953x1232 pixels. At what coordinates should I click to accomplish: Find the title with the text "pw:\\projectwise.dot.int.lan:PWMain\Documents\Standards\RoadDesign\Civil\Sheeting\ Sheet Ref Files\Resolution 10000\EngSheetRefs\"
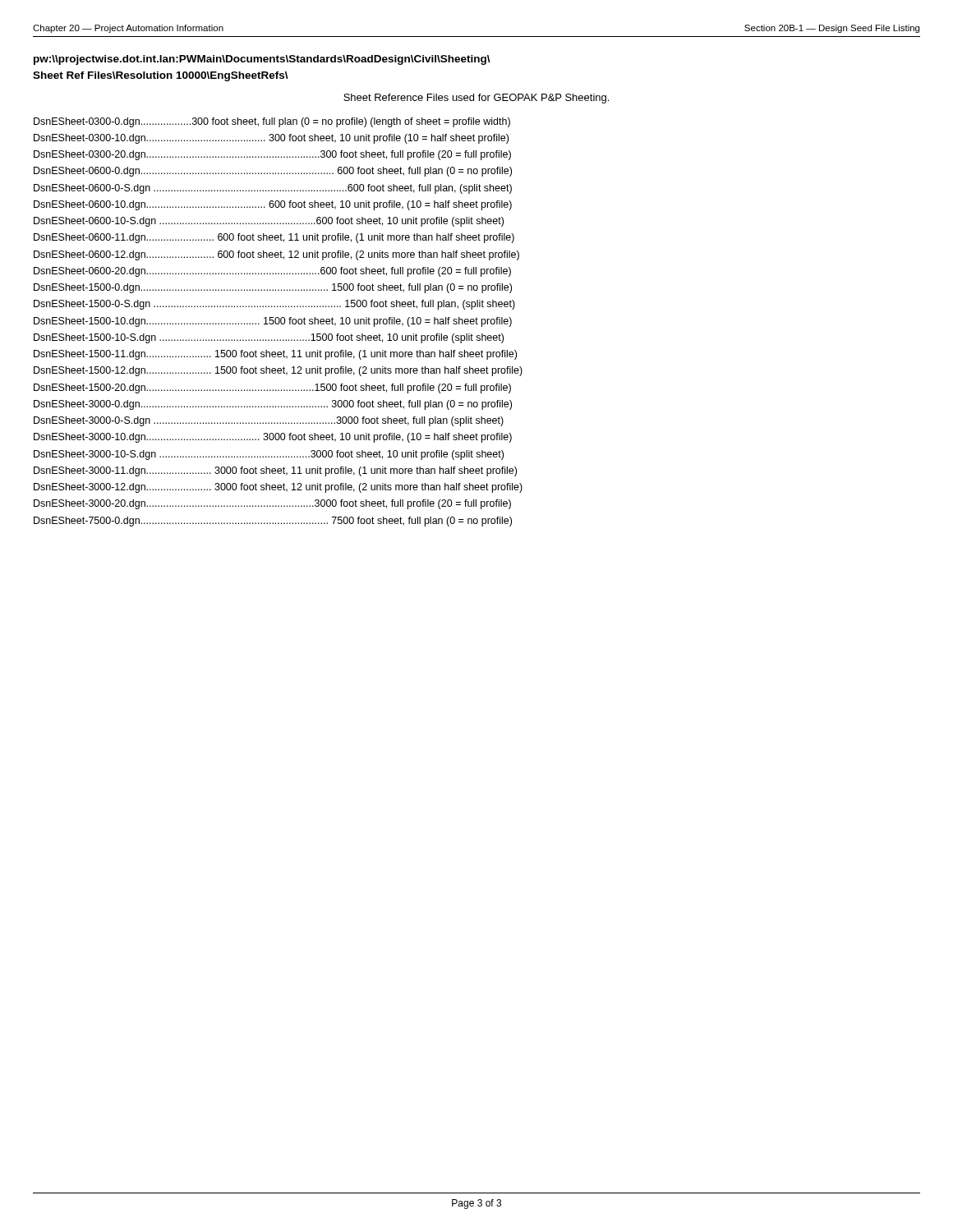pos(262,67)
